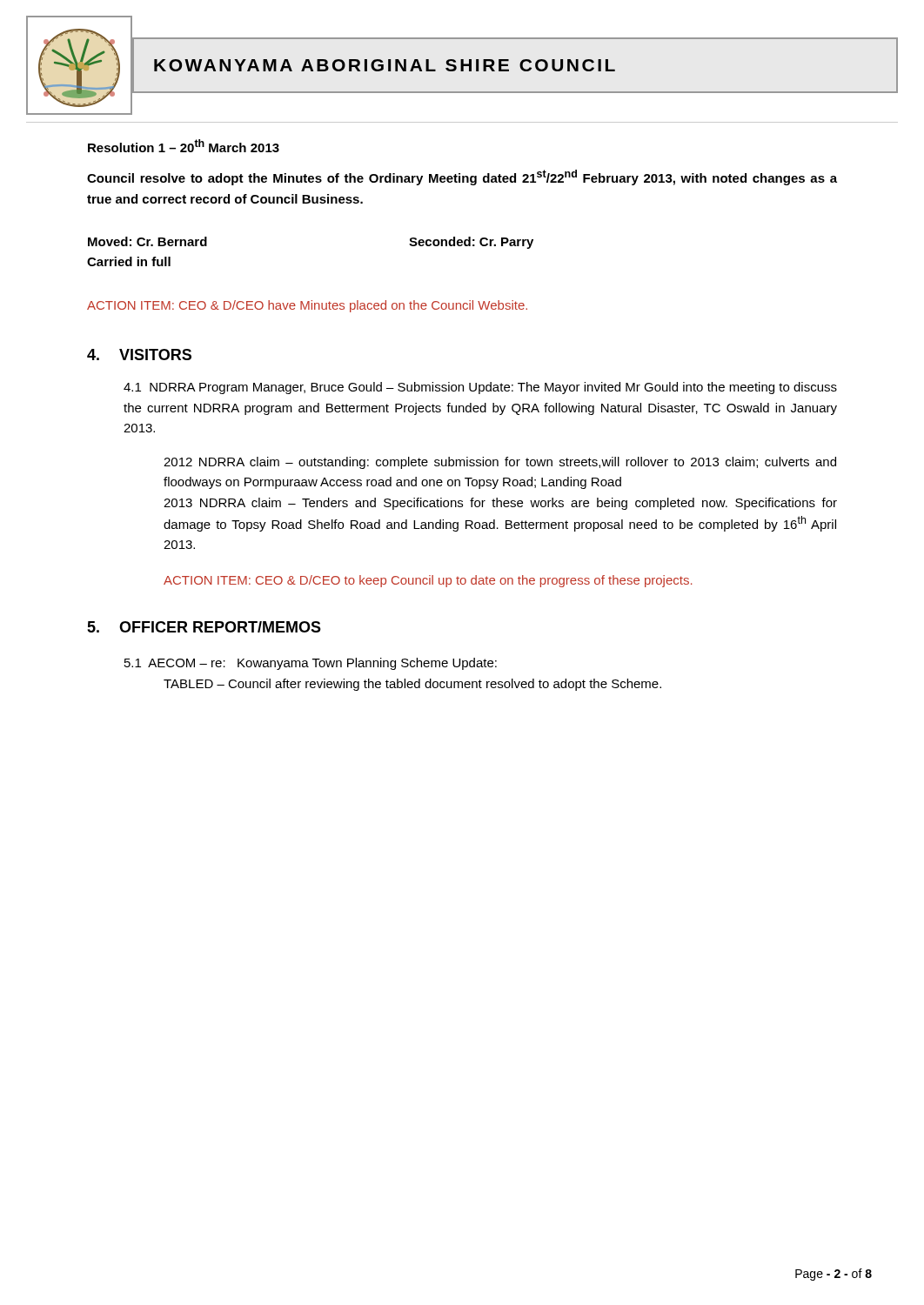Point to the text block starting "5.1 AECOM – re: Kowanyama Town"

coord(480,675)
